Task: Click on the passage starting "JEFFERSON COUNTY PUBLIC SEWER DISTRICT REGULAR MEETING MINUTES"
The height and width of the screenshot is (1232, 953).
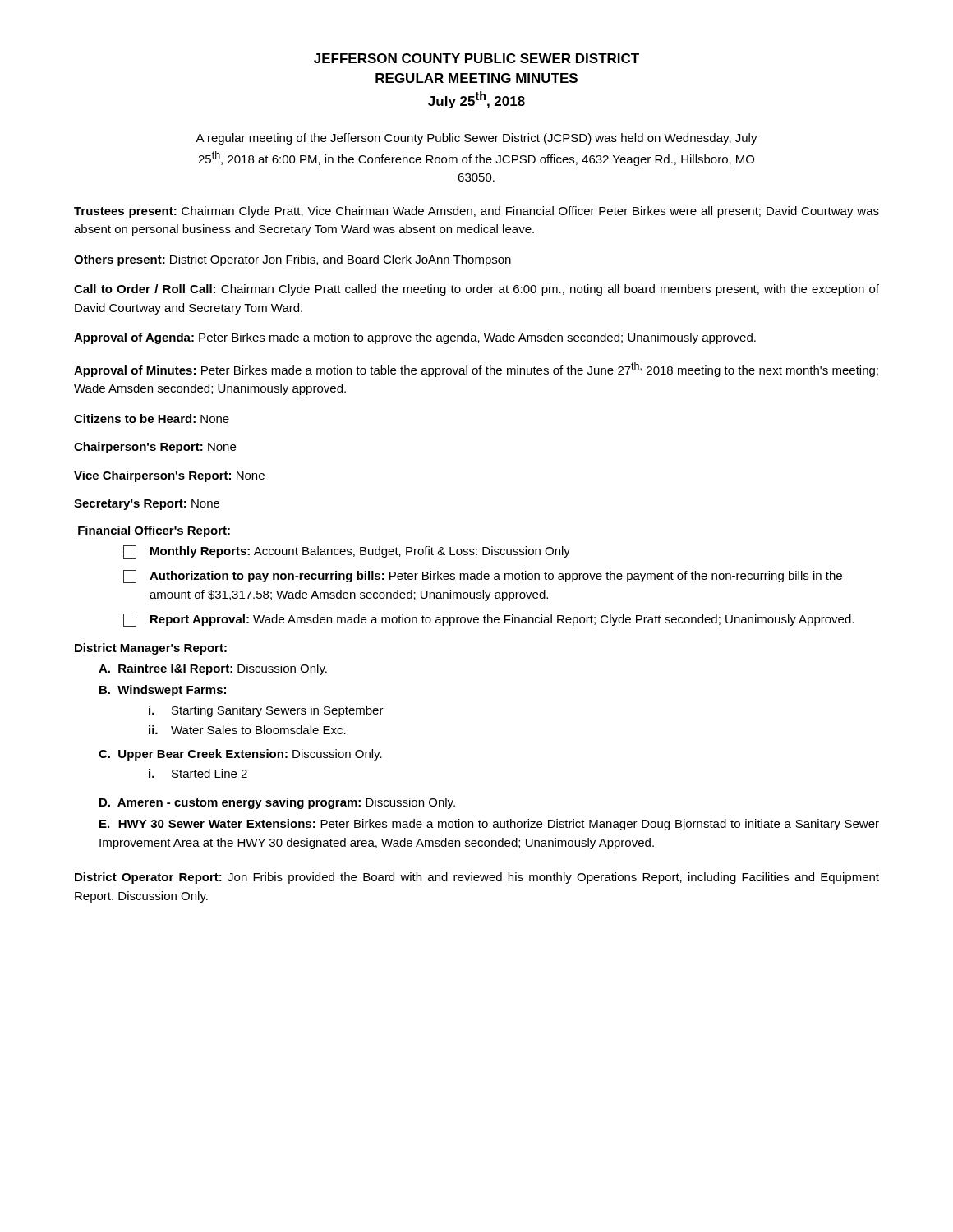Action: point(476,80)
